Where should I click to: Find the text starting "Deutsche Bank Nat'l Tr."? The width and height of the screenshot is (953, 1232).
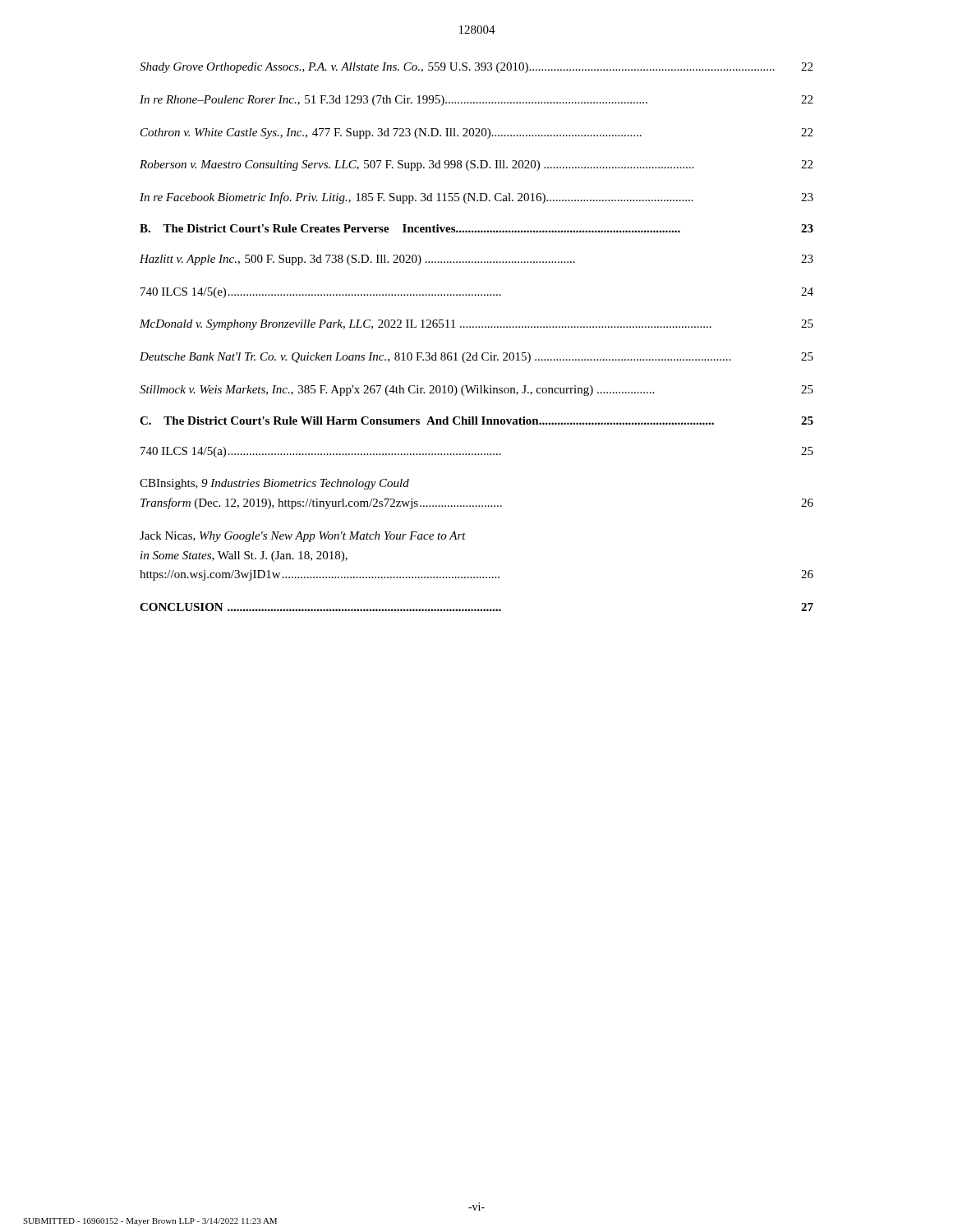click(476, 357)
